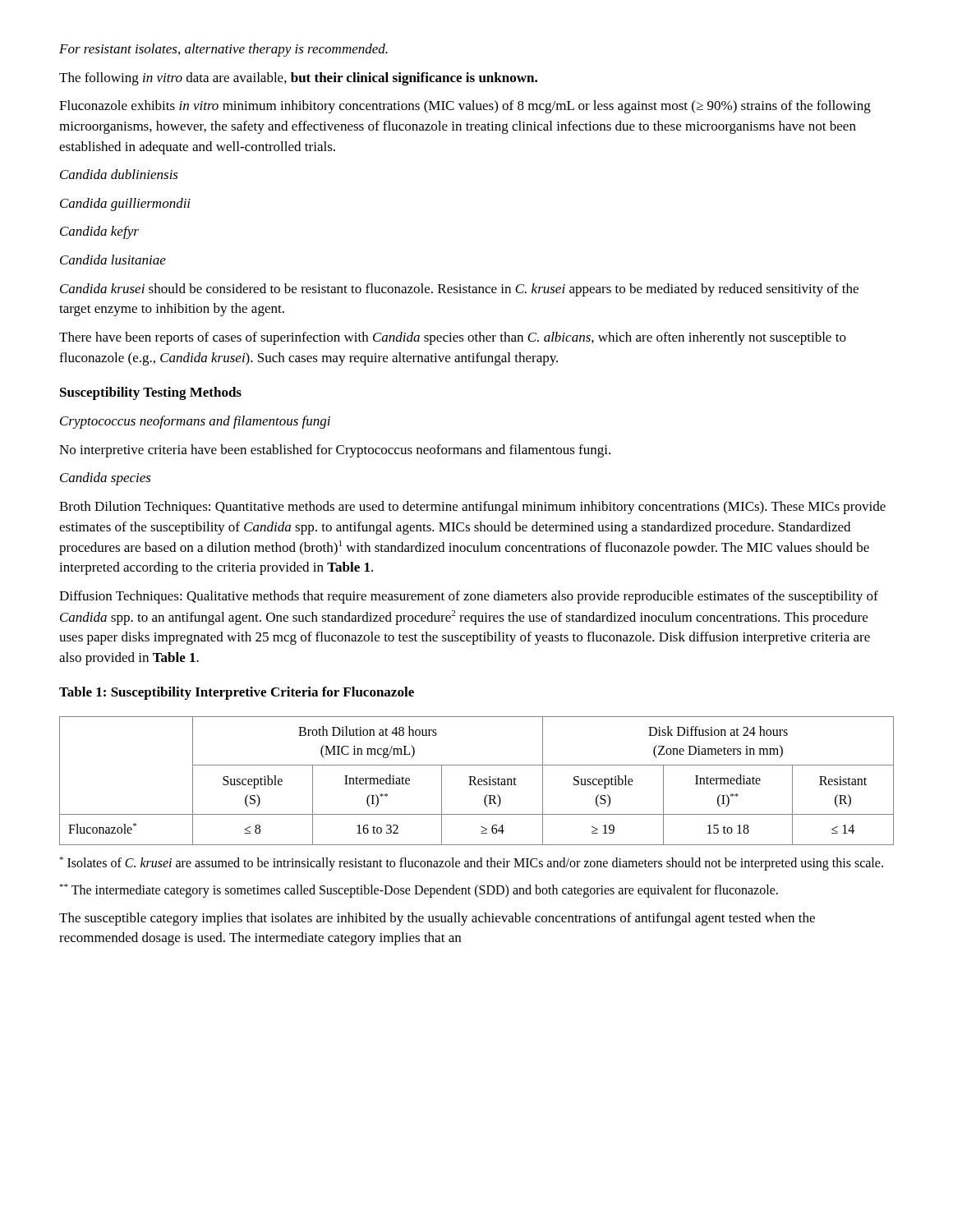The height and width of the screenshot is (1232, 953).
Task: Navigate to the region starting "Candida lusitaniae"
Action: click(113, 260)
